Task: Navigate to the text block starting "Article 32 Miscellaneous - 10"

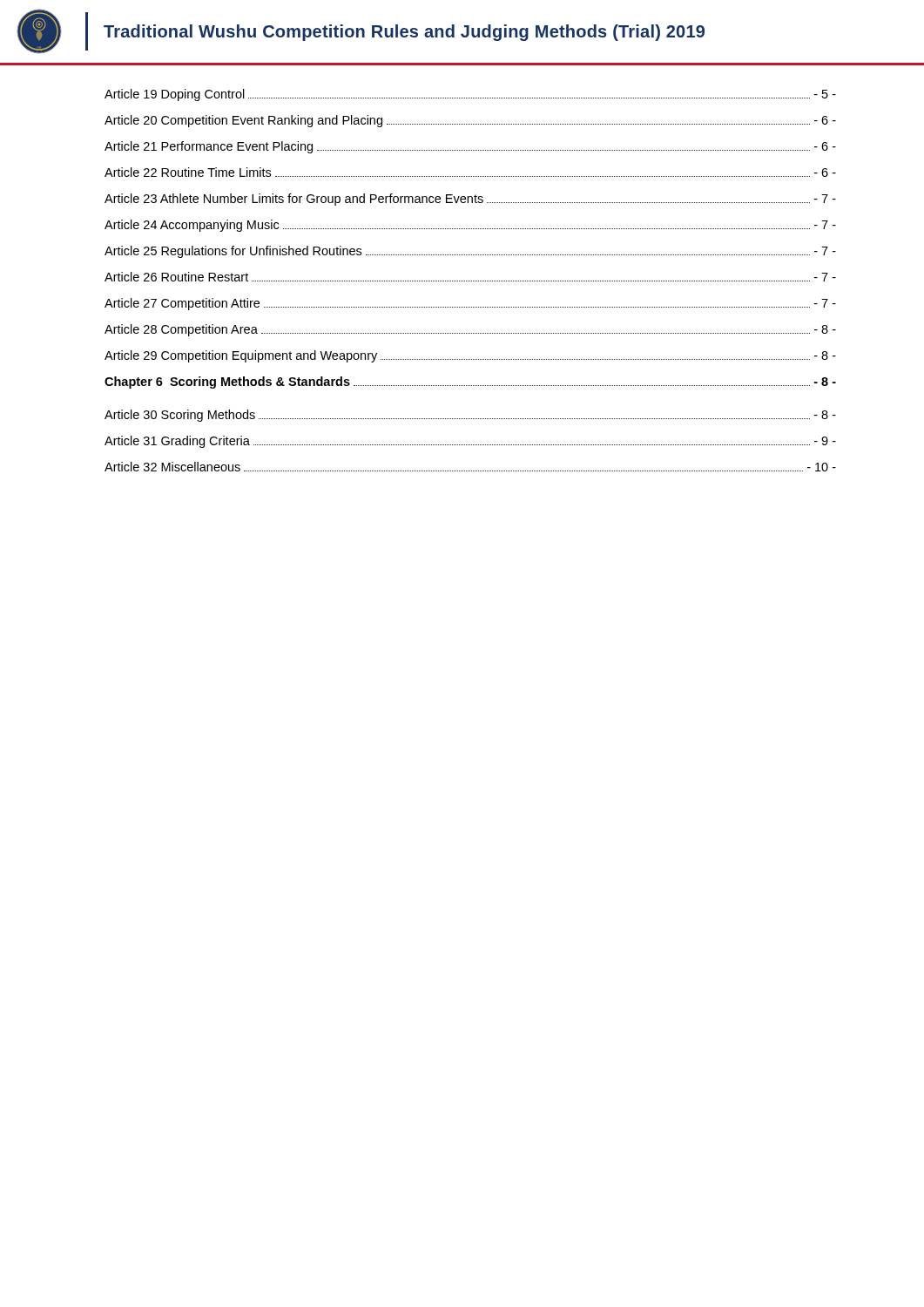Action: point(470,467)
